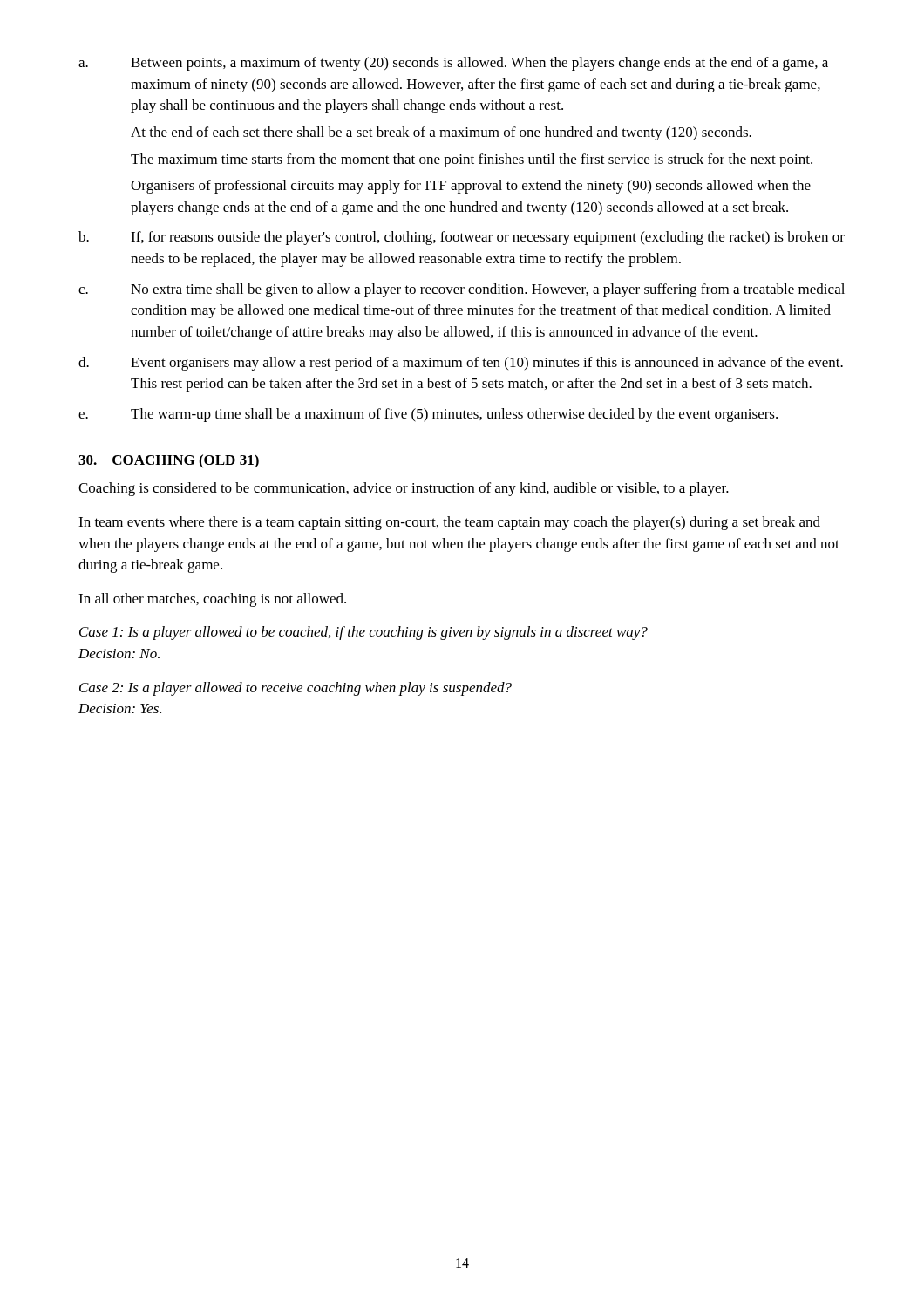The image size is (924, 1308).
Task: Click on the text block that reads "Case 2: Is a player allowed to"
Action: tap(295, 698)
